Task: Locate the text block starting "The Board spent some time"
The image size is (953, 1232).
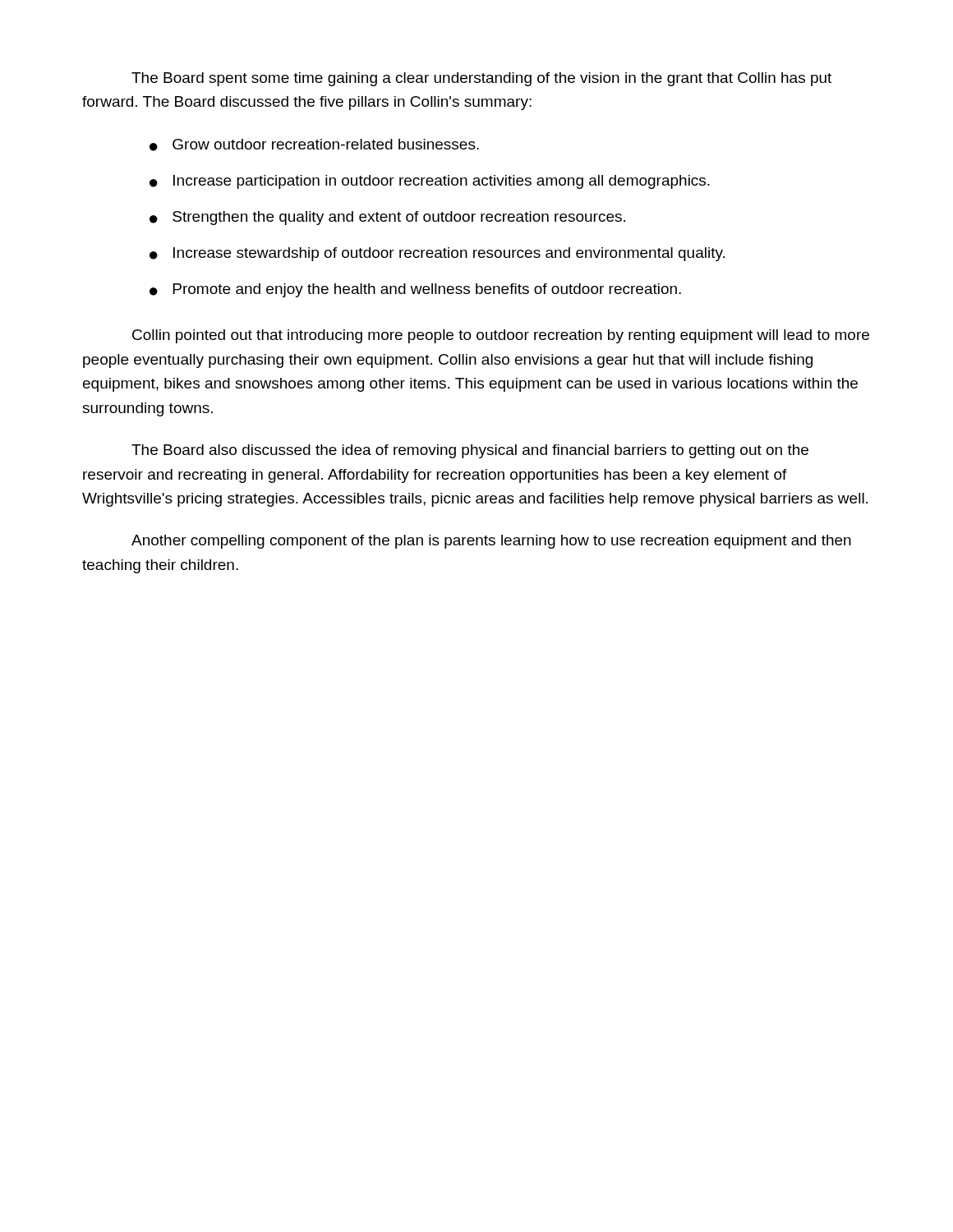Action: click(x=476, y=90)
